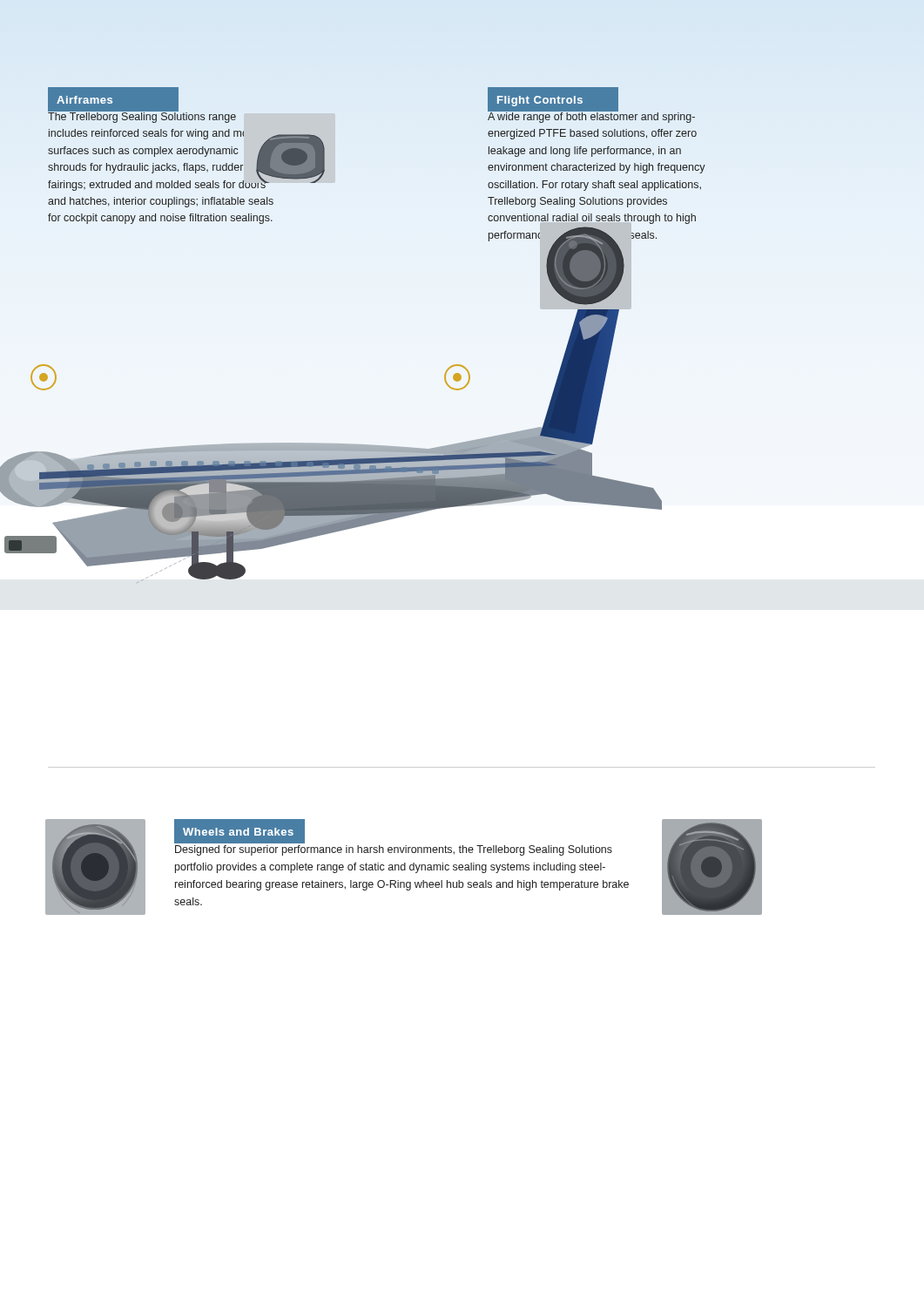The height and width of the screenshot is (1307, 924).
Task: Select the region starting "Designed for superior performance in"
Action: click(402, 876)
